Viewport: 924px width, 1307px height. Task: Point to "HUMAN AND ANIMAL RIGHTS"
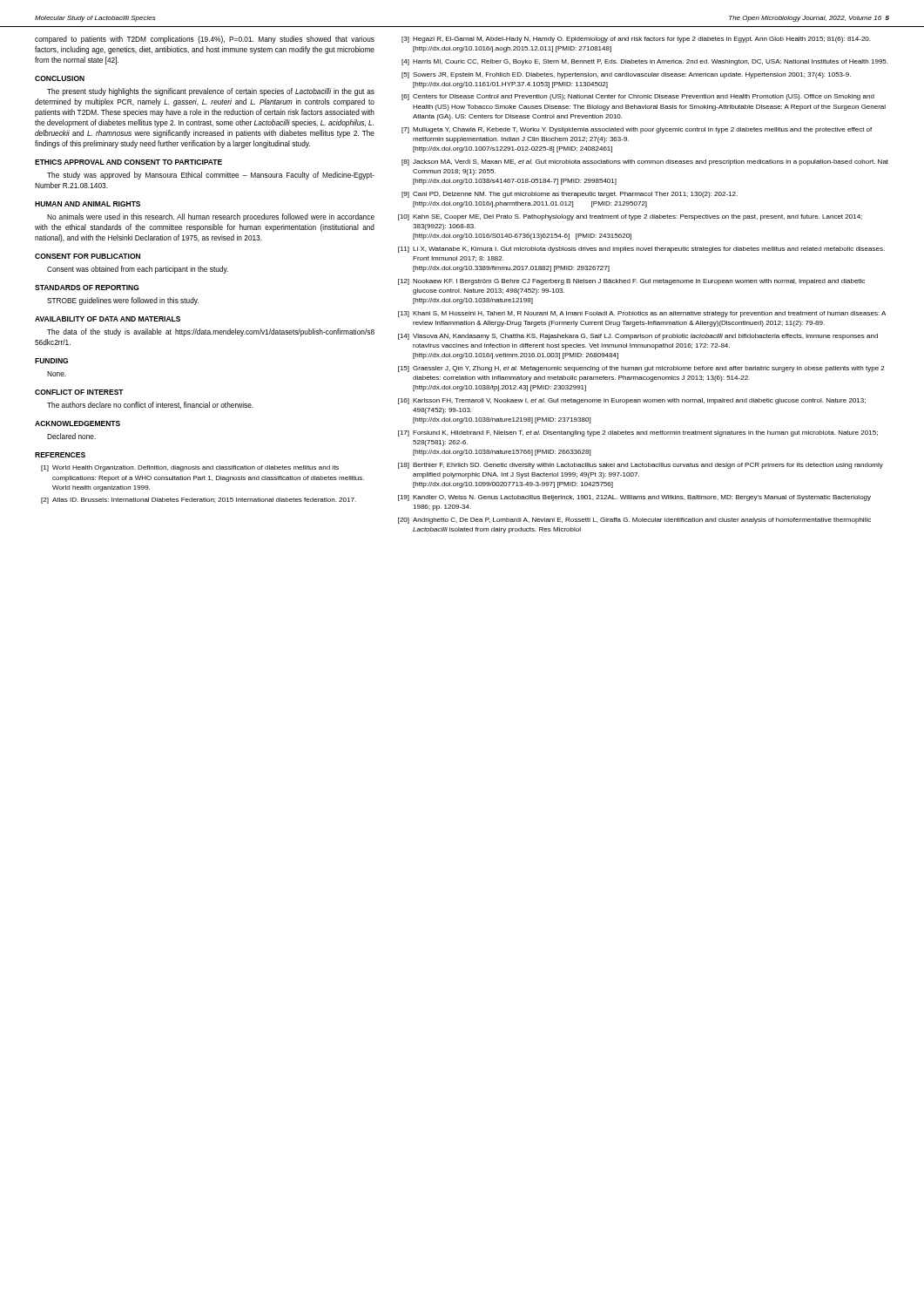(x=88, y=204)
